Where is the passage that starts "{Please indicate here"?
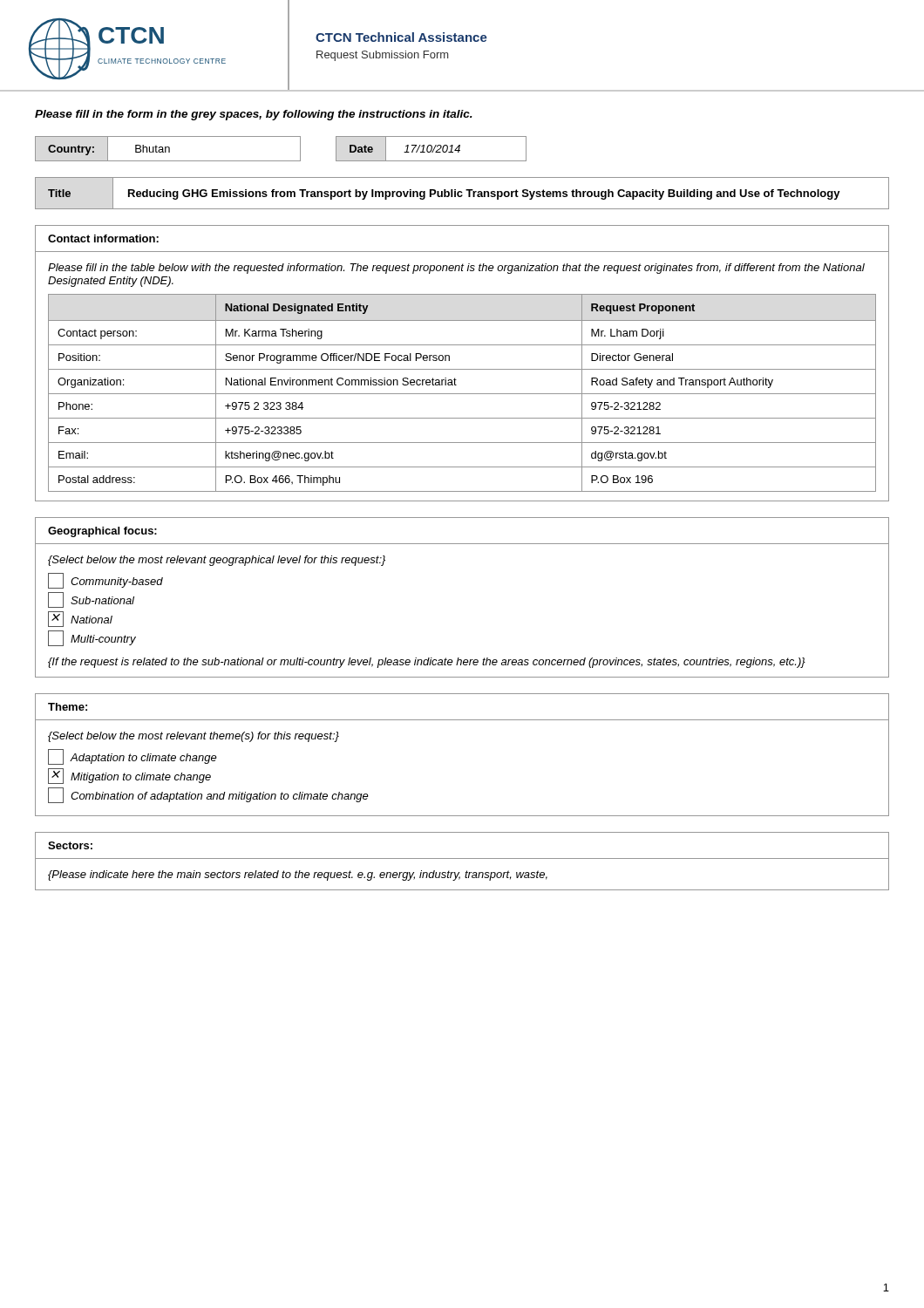 [298, 874]
